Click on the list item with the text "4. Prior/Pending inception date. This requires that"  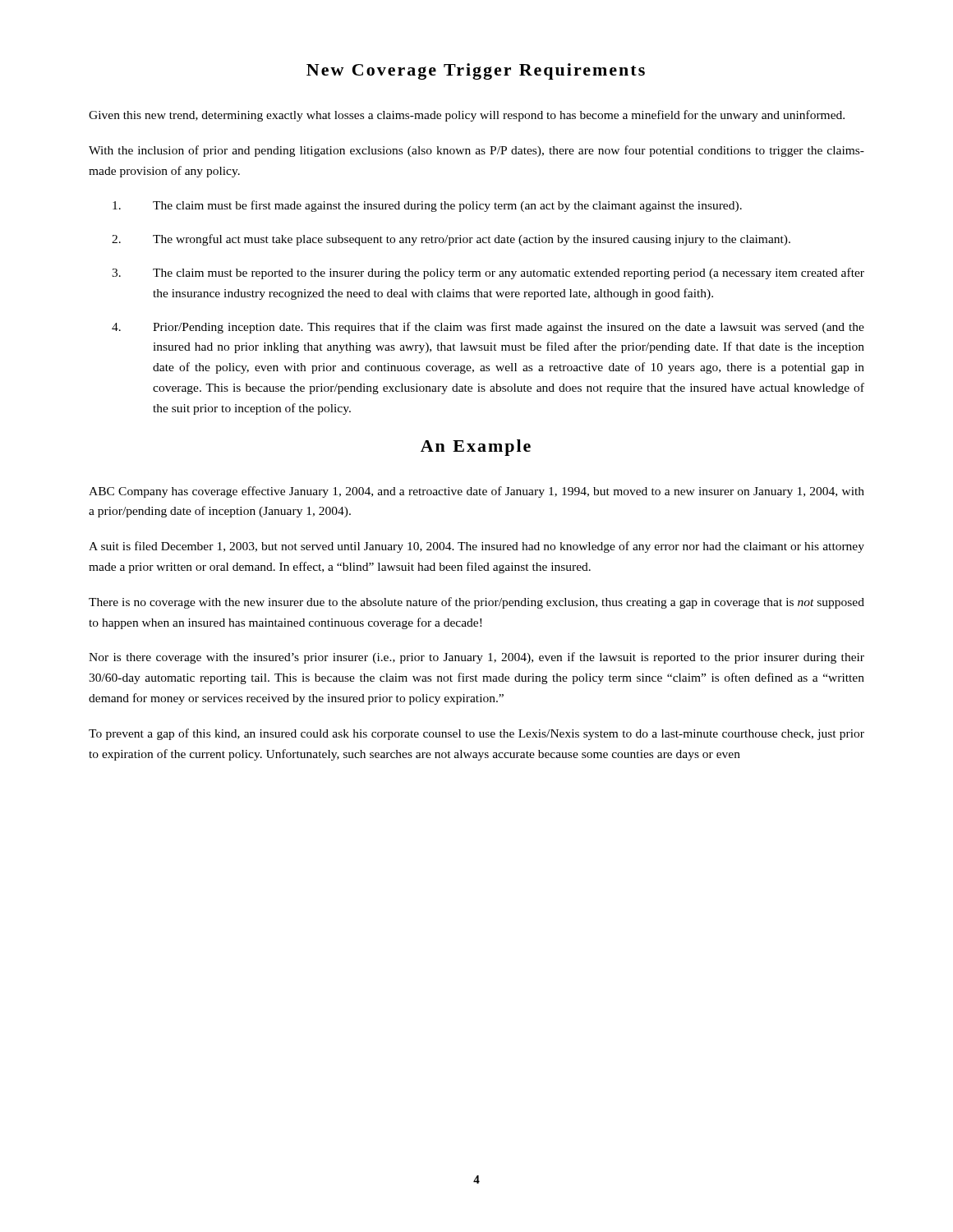click(476, 368)
